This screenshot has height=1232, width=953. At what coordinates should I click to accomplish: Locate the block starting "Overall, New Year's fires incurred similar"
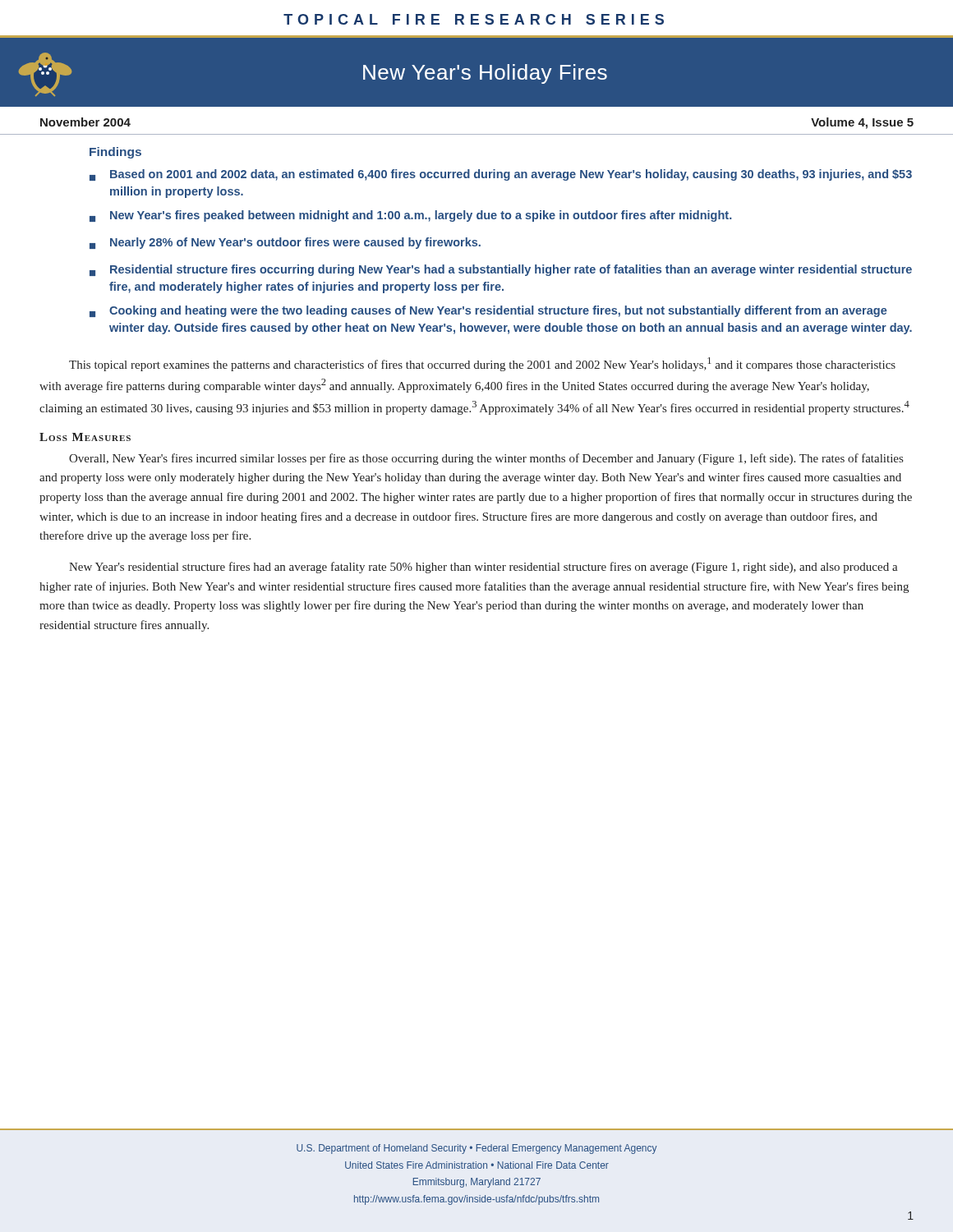[476, 497]
